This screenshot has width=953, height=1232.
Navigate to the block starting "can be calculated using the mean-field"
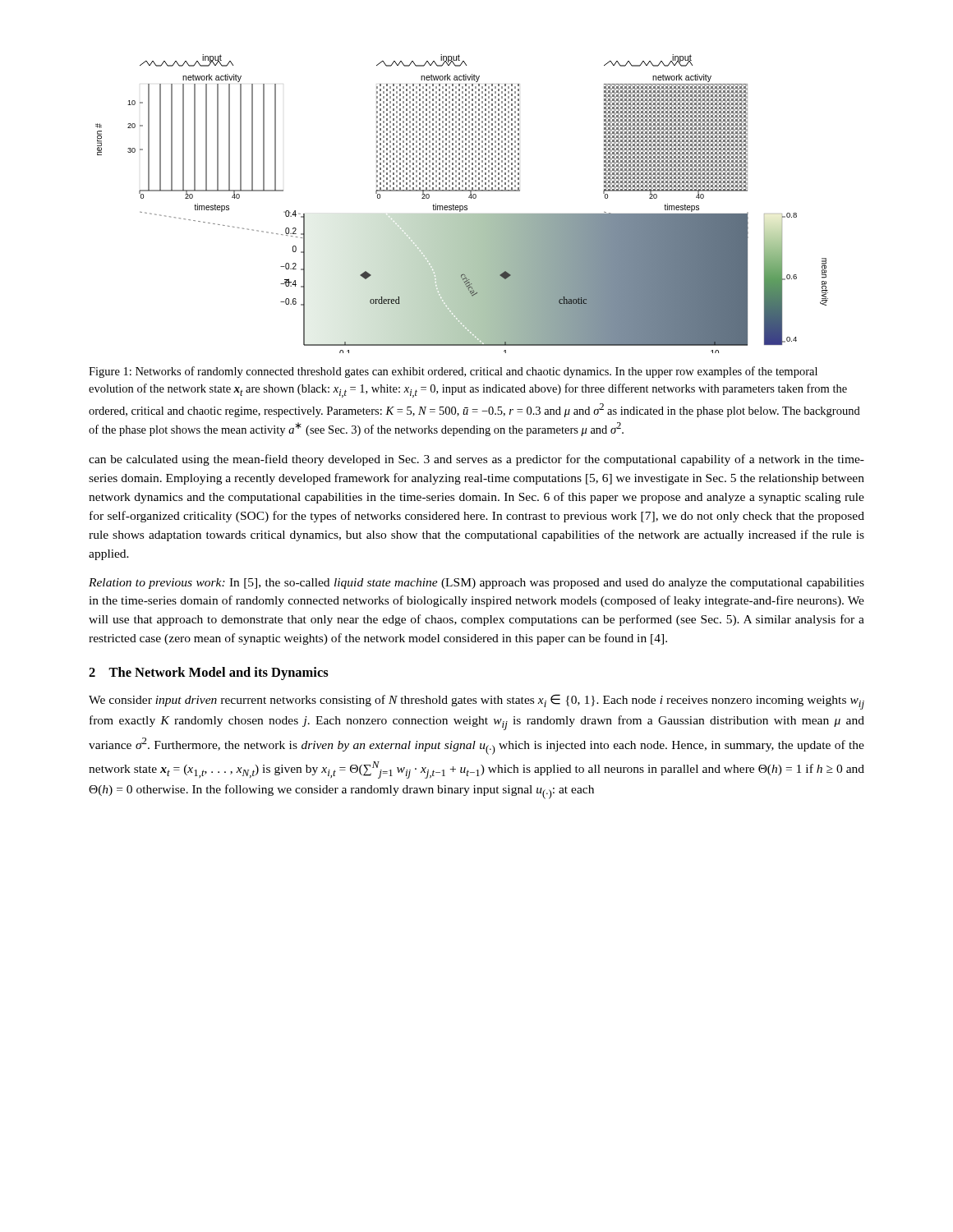click(x=476, y=506)
